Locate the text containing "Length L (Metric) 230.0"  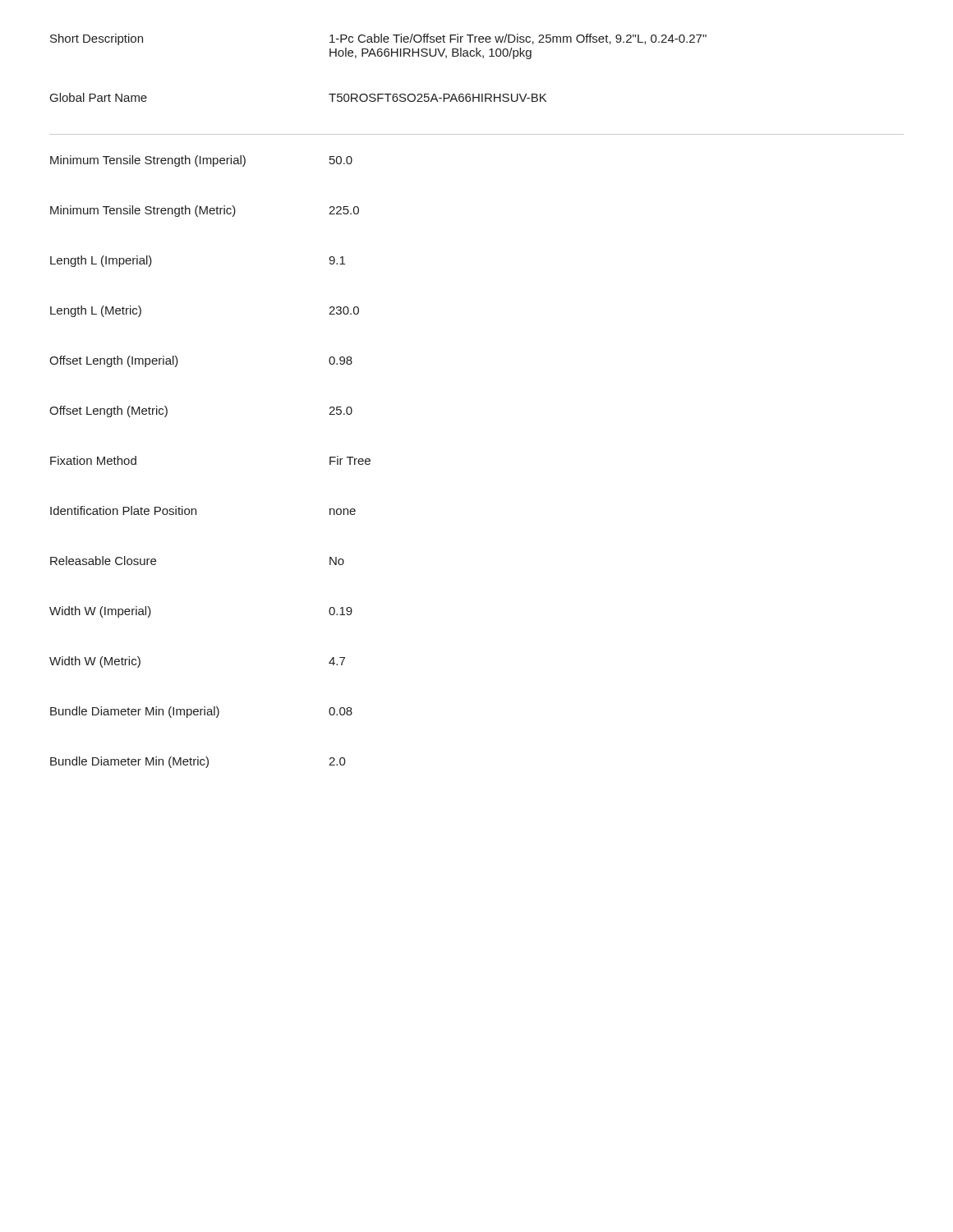(x=92, y=311)
